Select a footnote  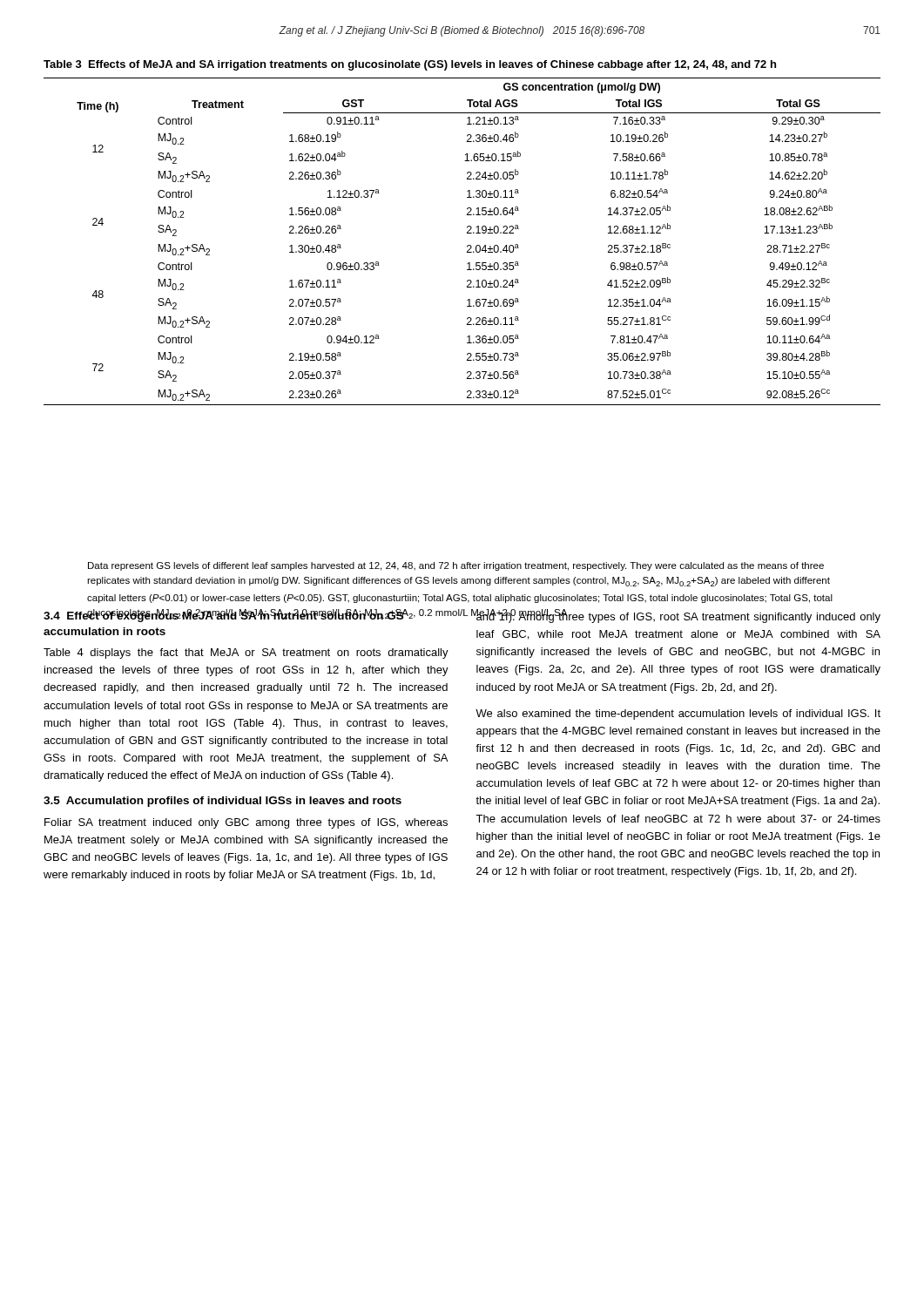point(460,591)
